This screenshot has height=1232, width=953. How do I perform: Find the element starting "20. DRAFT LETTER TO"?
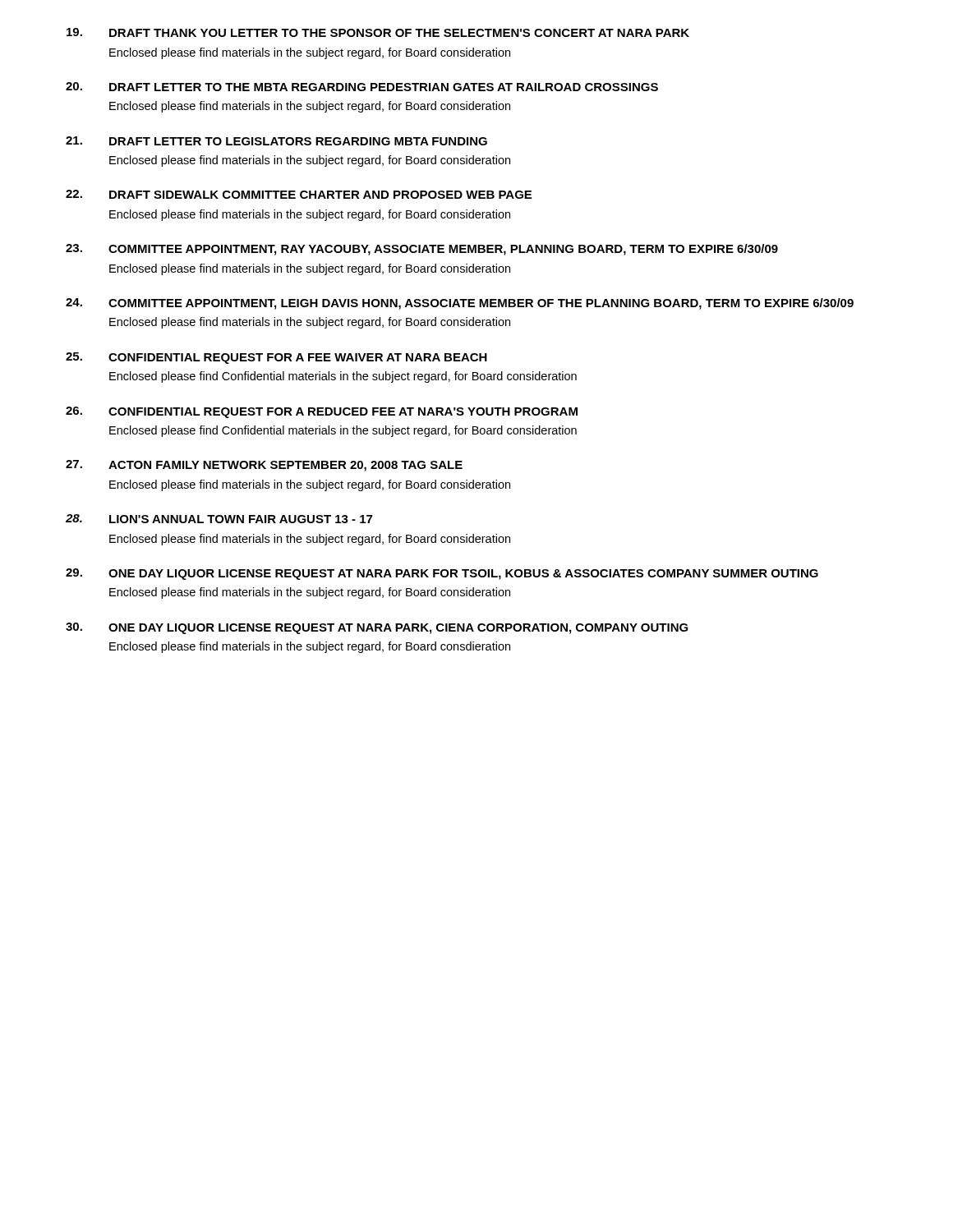coord(476,97)
